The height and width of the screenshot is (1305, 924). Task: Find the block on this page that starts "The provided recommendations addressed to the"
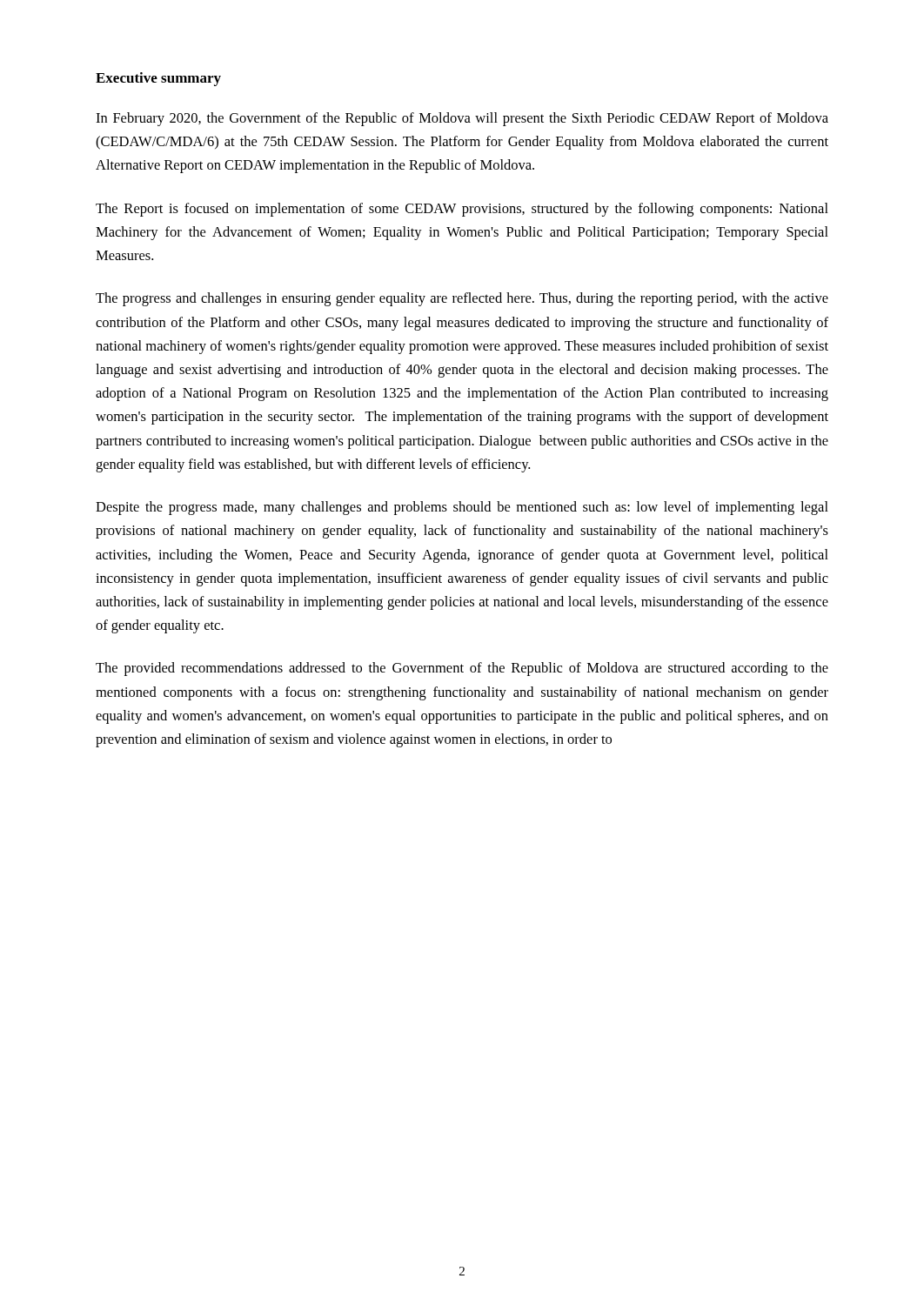[462, 704]
